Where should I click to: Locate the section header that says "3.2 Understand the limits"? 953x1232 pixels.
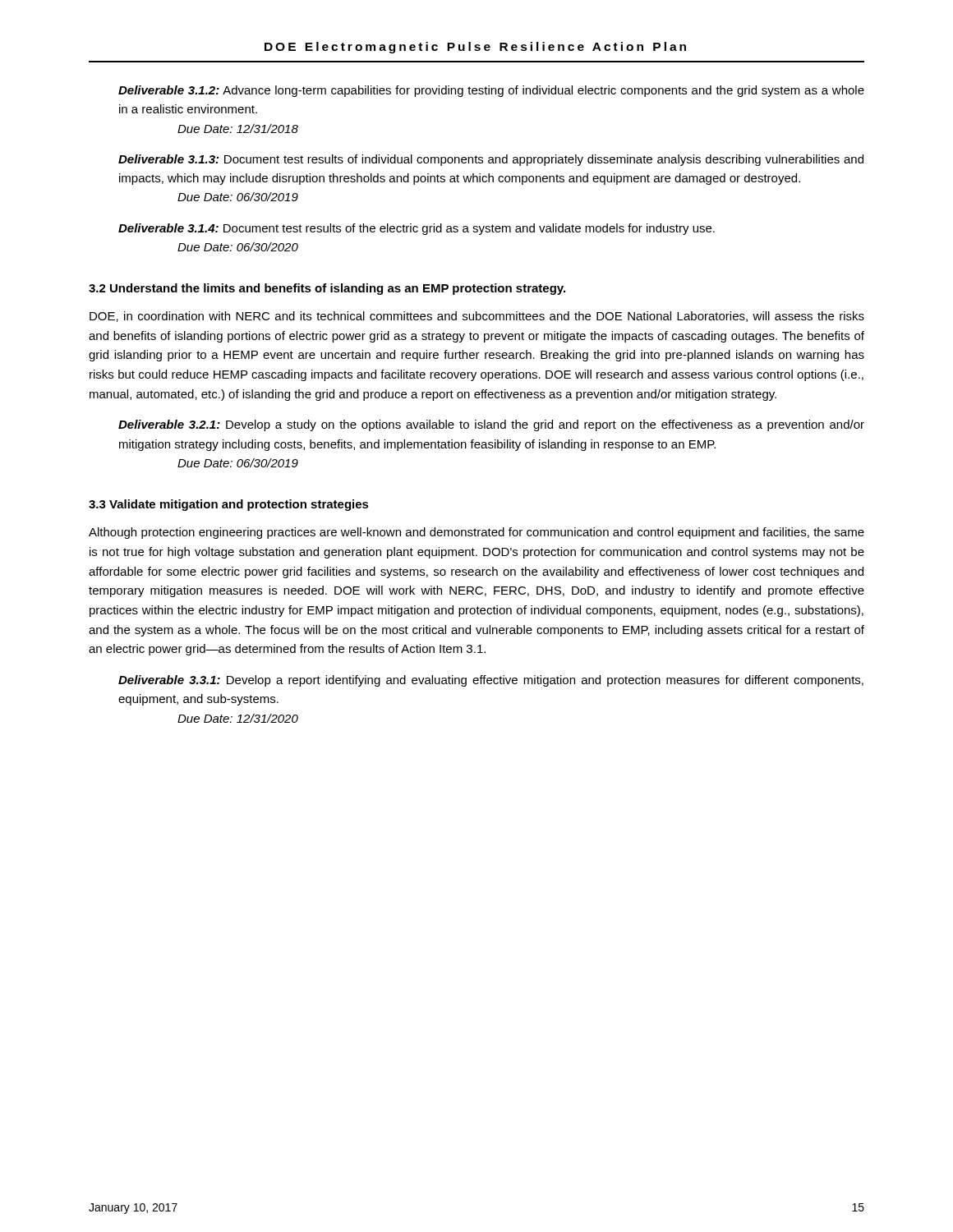[327, 288]
